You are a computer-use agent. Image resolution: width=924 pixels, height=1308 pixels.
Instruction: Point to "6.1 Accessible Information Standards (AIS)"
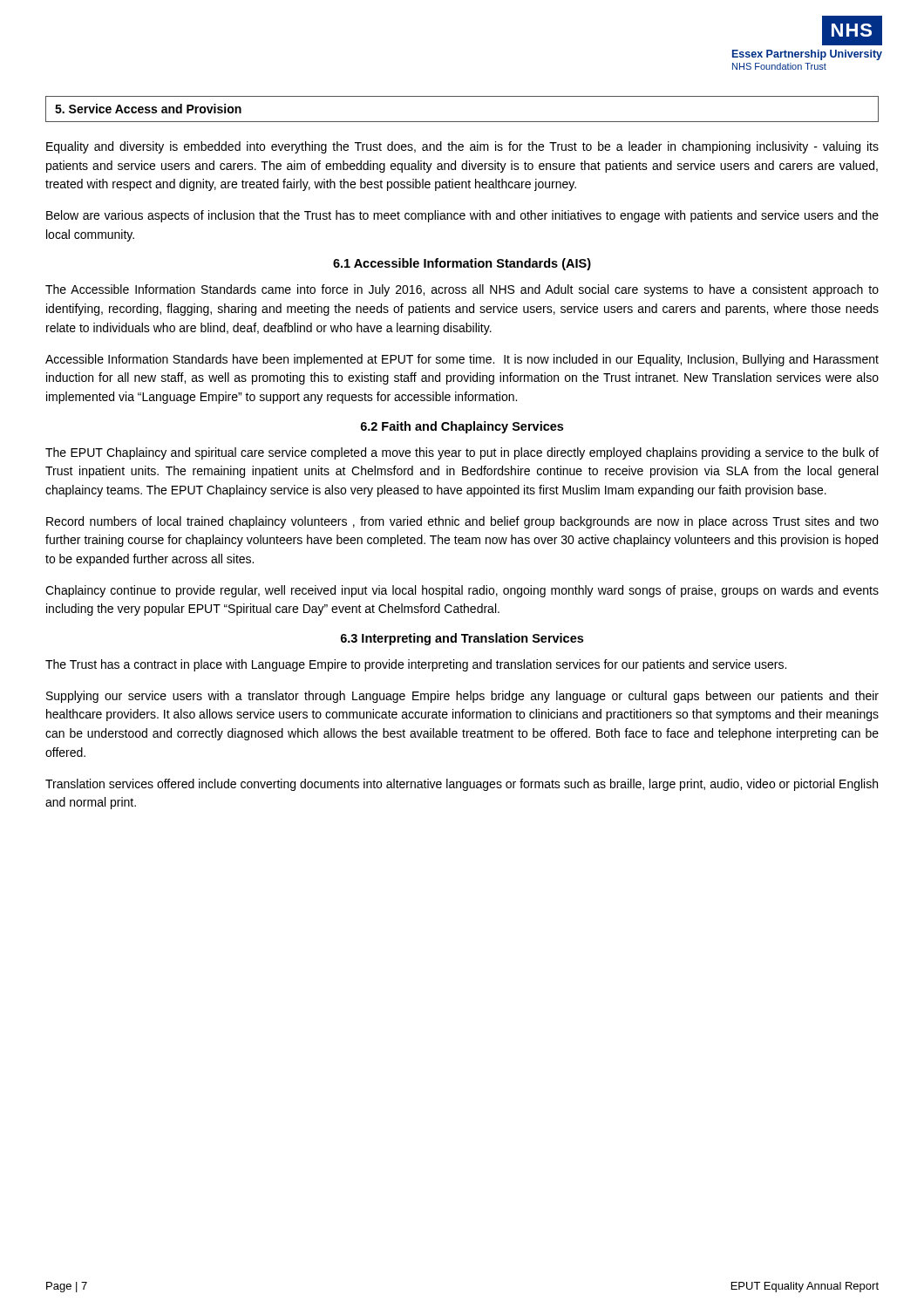point(462,264)
